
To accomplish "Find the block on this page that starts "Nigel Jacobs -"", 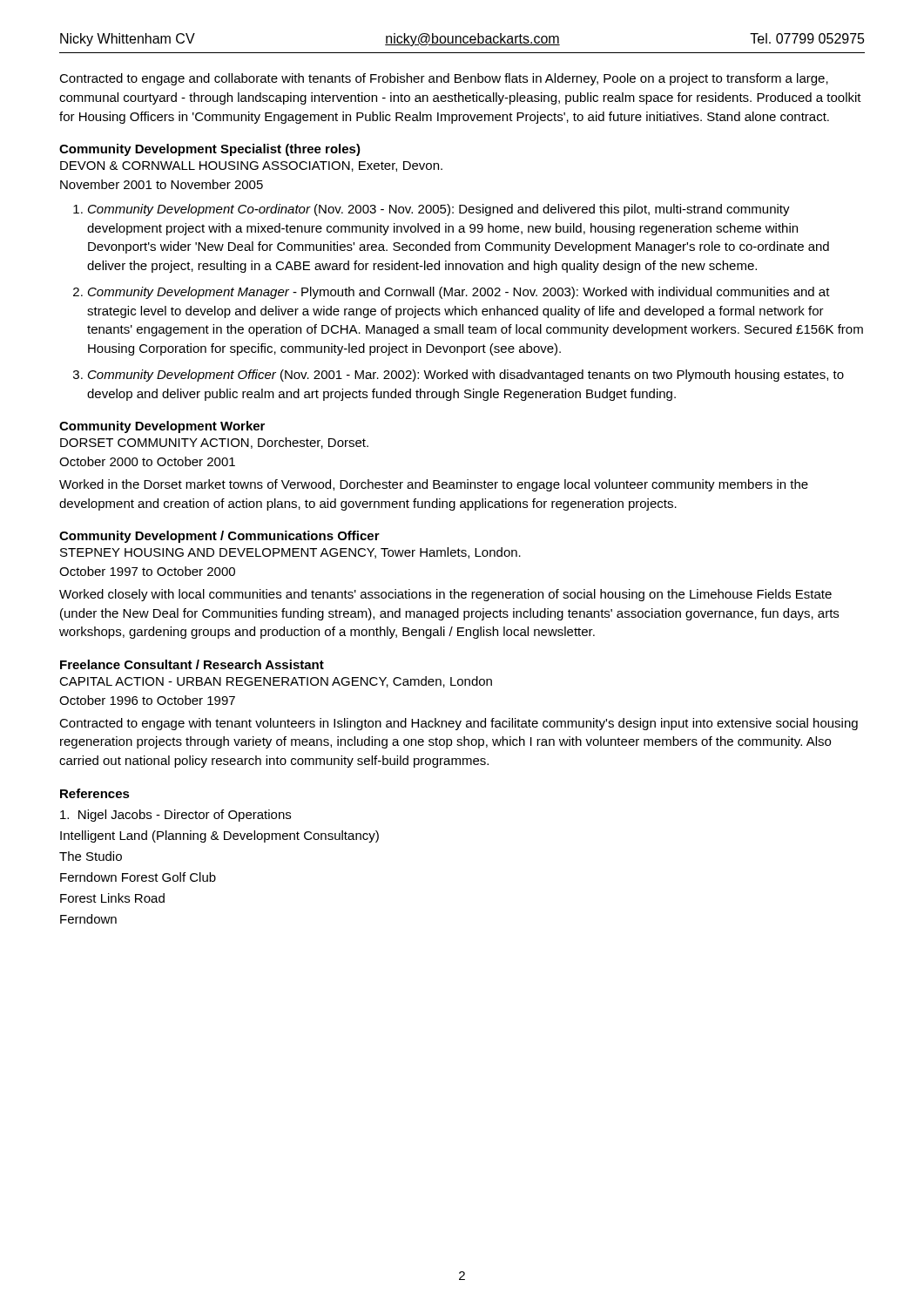I will click(x=219, y=866).
